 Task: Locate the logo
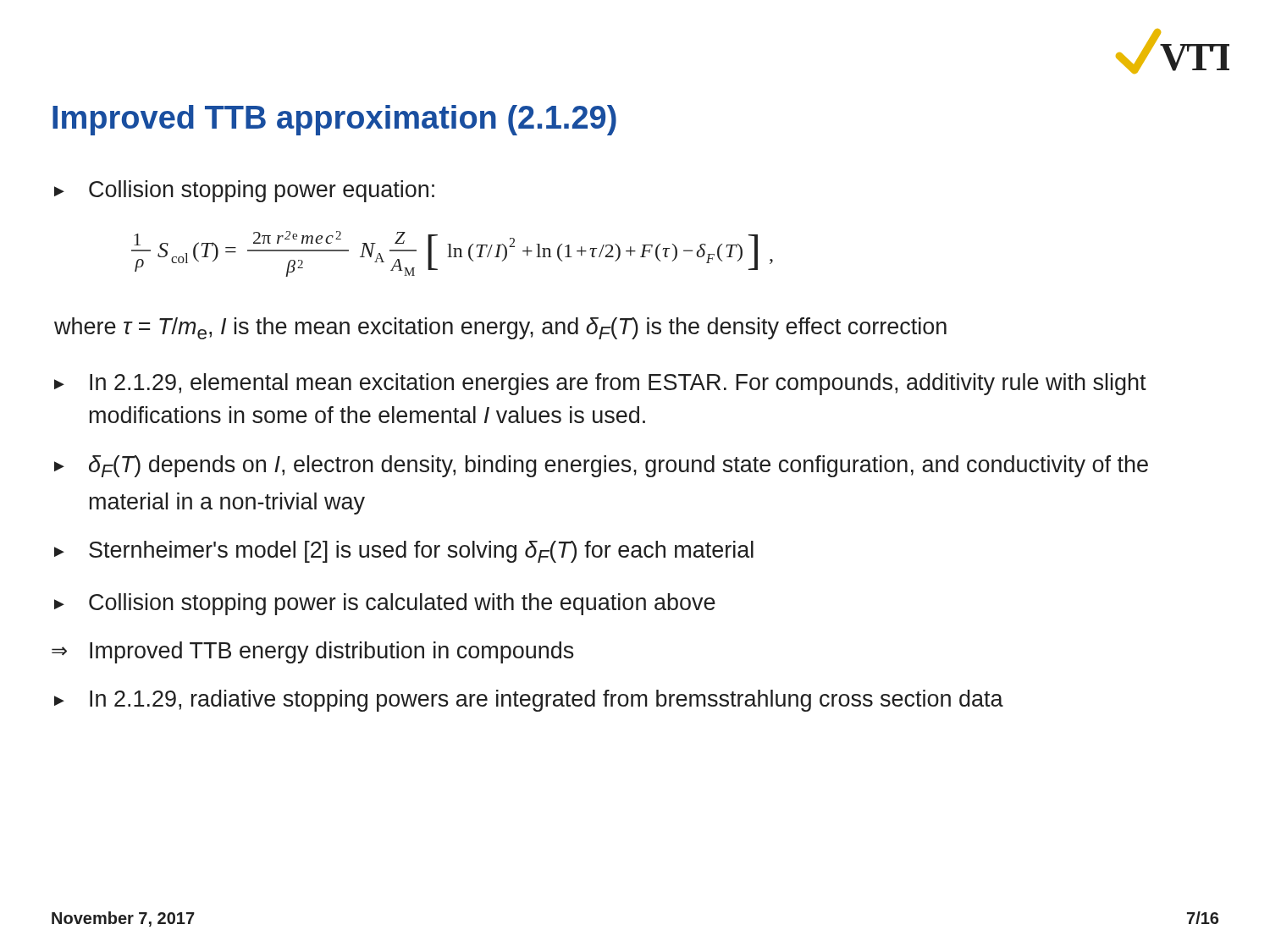point(1170,56)
